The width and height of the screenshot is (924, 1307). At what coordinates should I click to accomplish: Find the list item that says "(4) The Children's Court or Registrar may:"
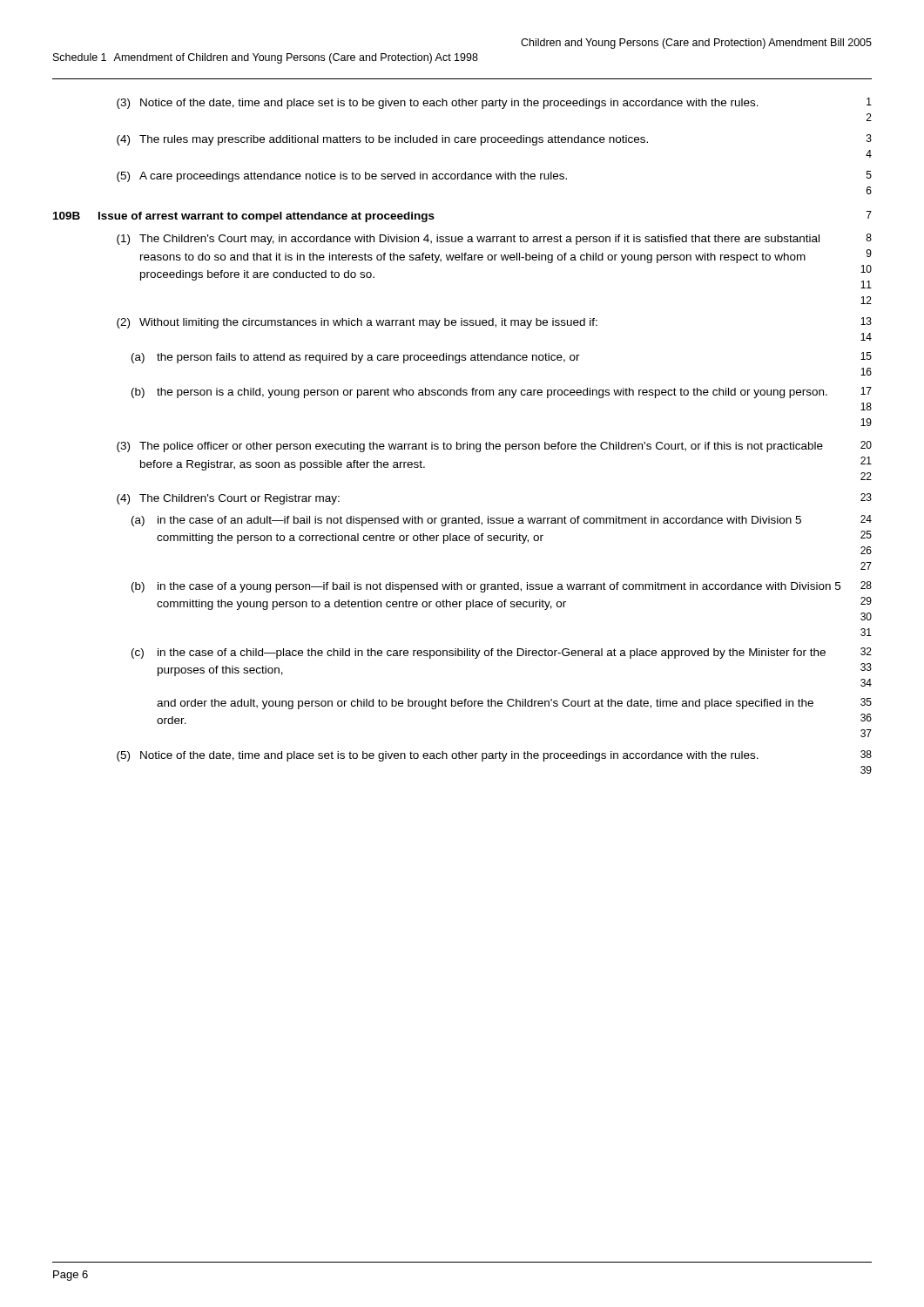point(228,499)
